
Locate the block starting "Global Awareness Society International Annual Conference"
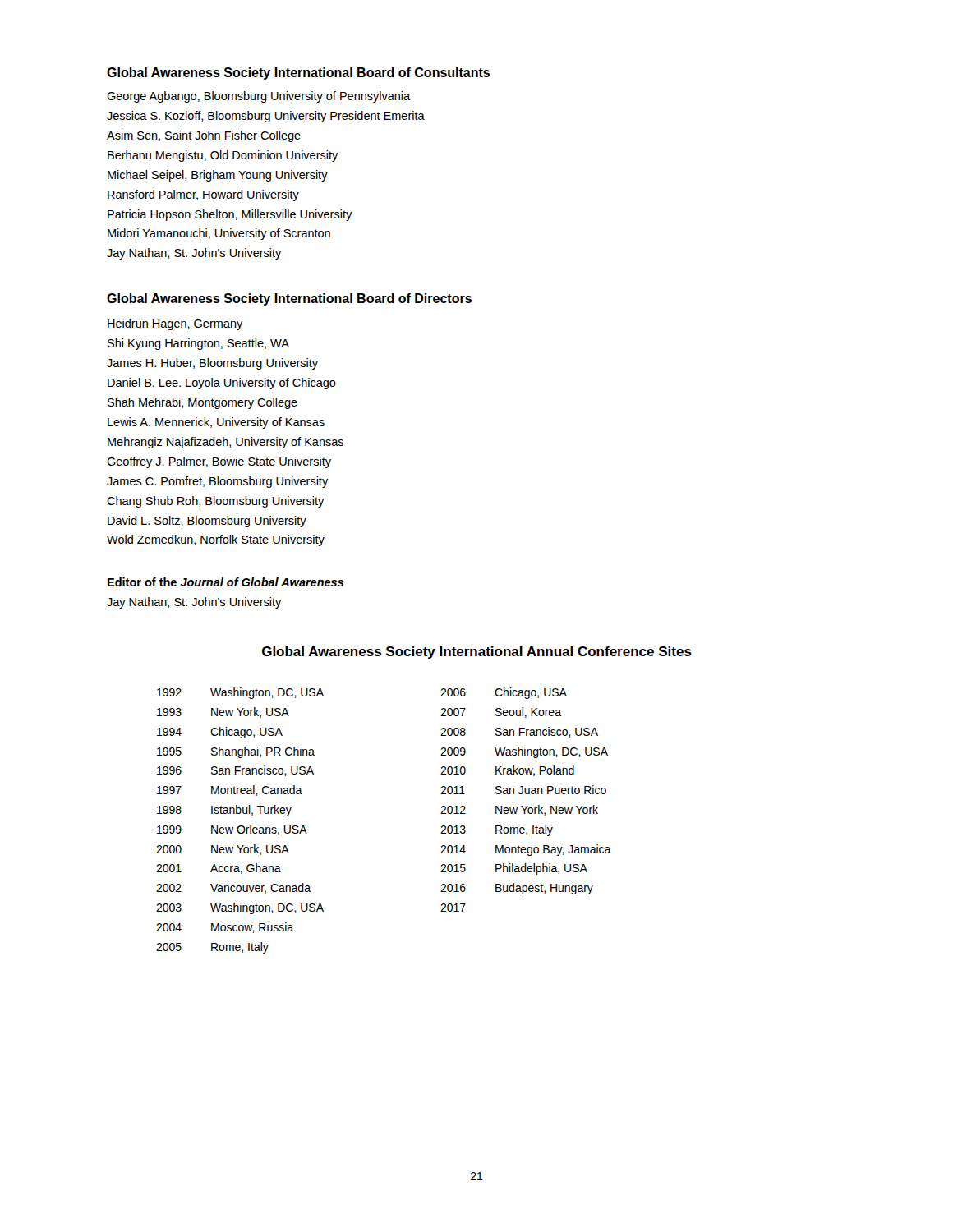[x=476, y=652]
